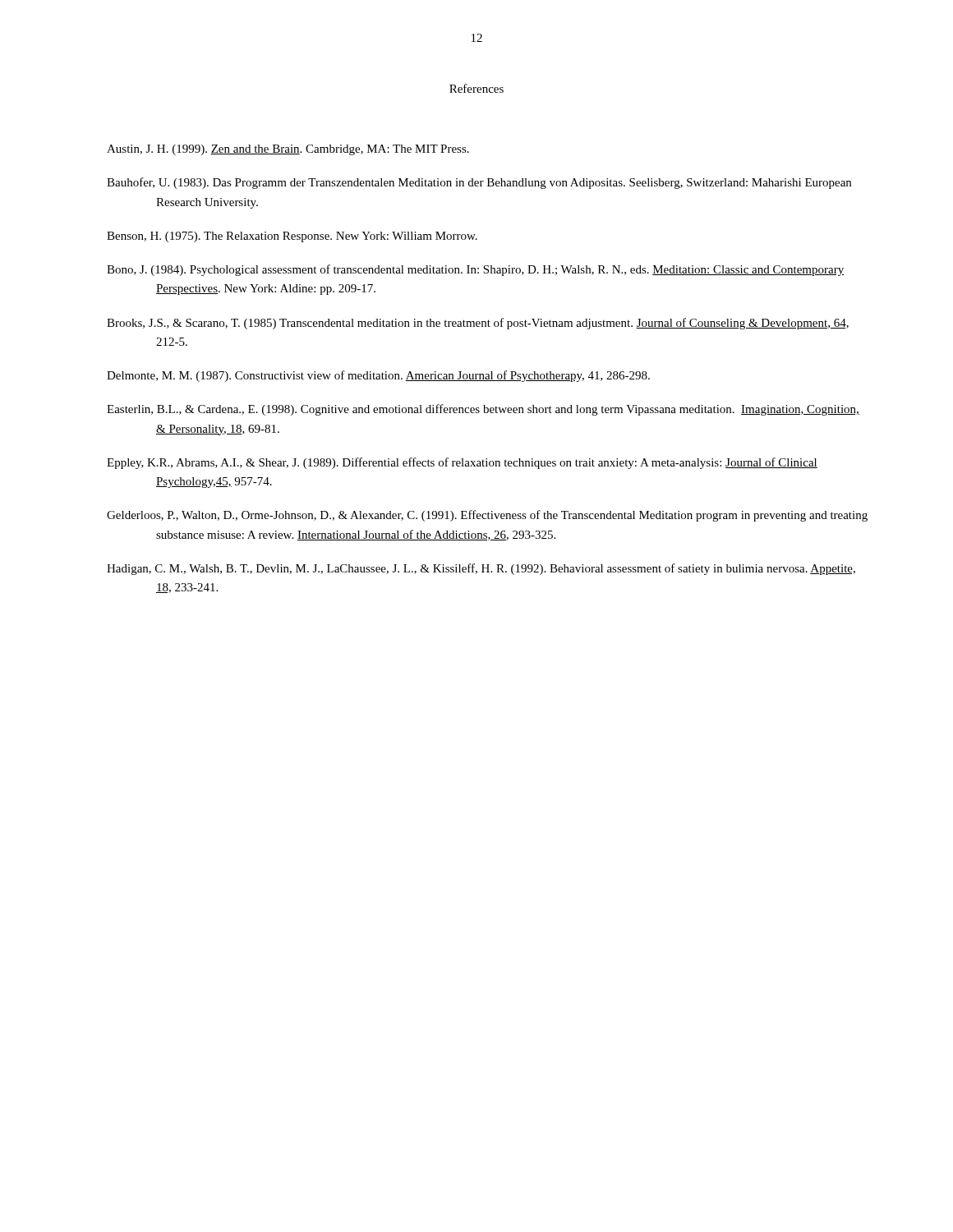Where is the passage that starts "Benson, H. (1975)."?
Screen dimensions: 1232x953
point(292,235)
